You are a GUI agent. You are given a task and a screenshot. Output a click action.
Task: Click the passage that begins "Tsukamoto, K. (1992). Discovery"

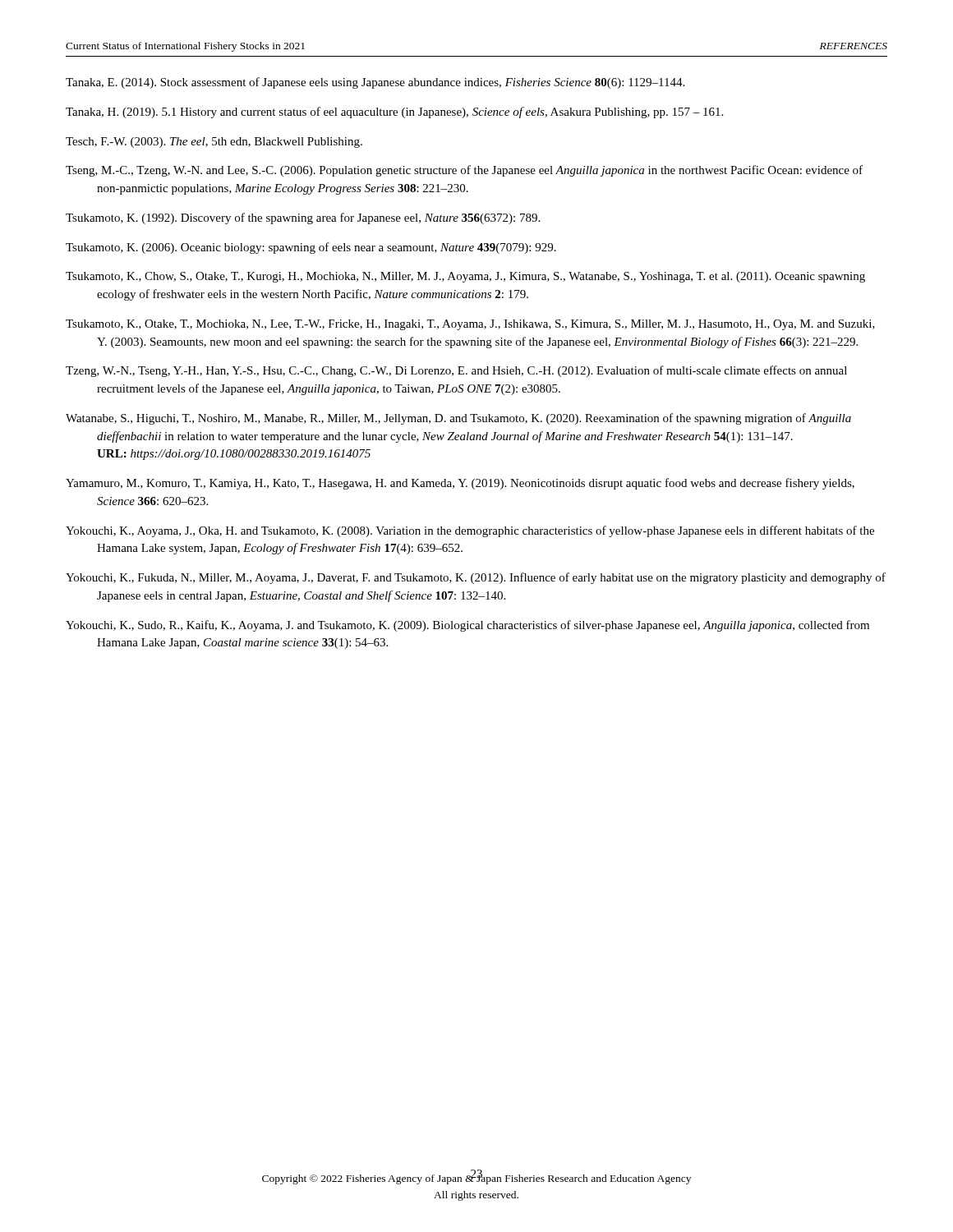[x=476, y=218]
